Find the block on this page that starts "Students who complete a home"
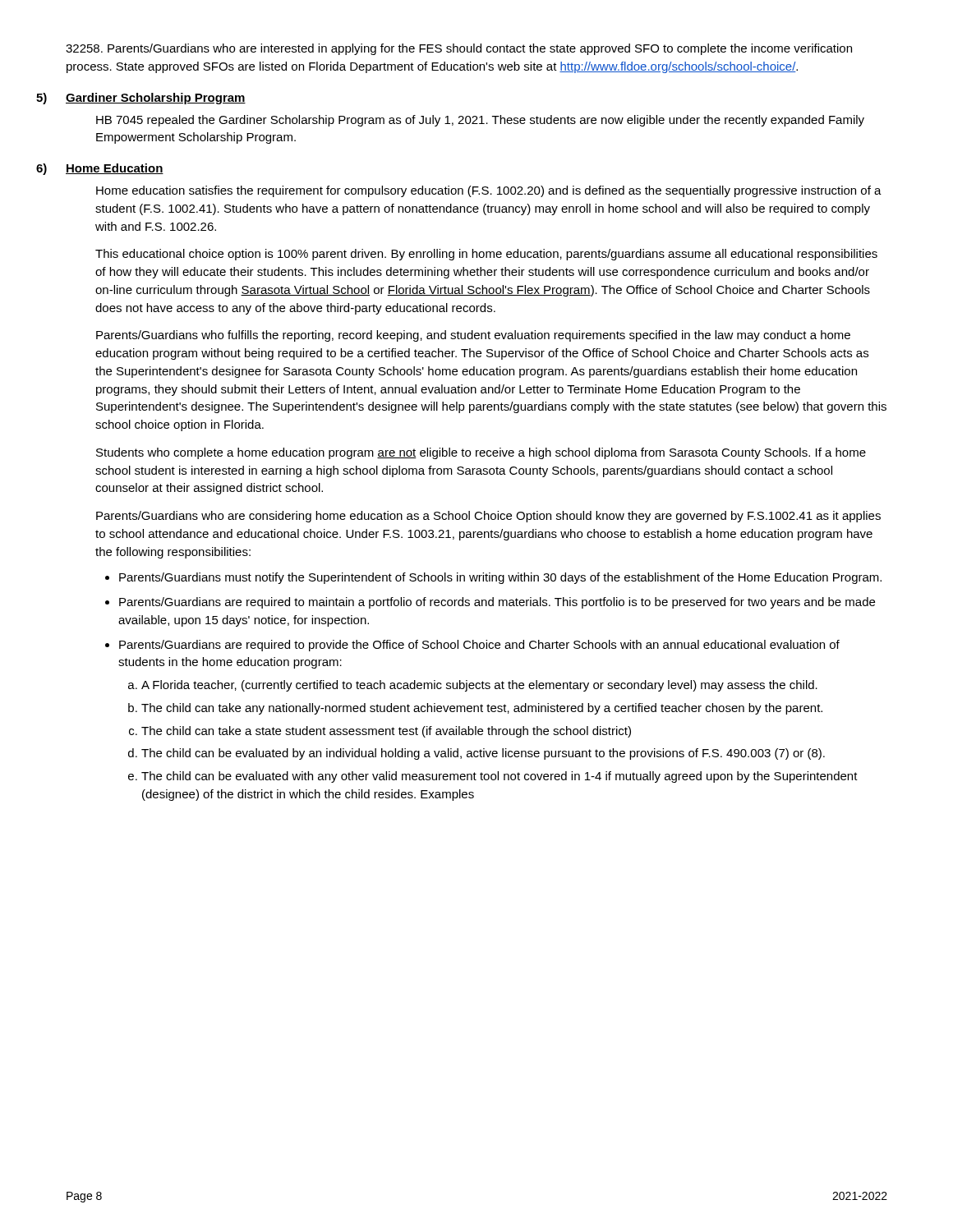 coord(481,470)
